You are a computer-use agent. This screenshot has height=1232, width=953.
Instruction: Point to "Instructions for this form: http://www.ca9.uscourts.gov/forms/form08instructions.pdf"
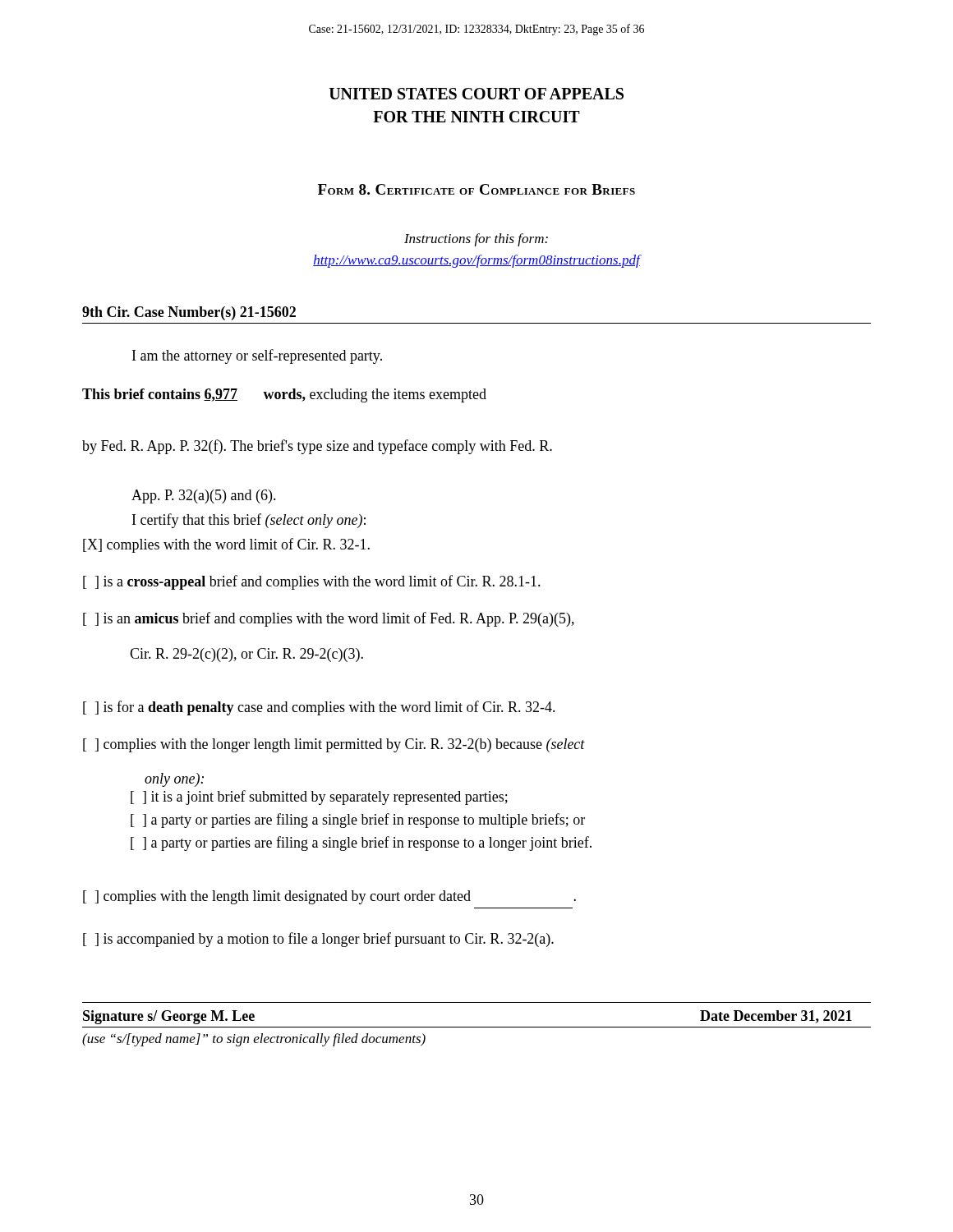[476, 249]
